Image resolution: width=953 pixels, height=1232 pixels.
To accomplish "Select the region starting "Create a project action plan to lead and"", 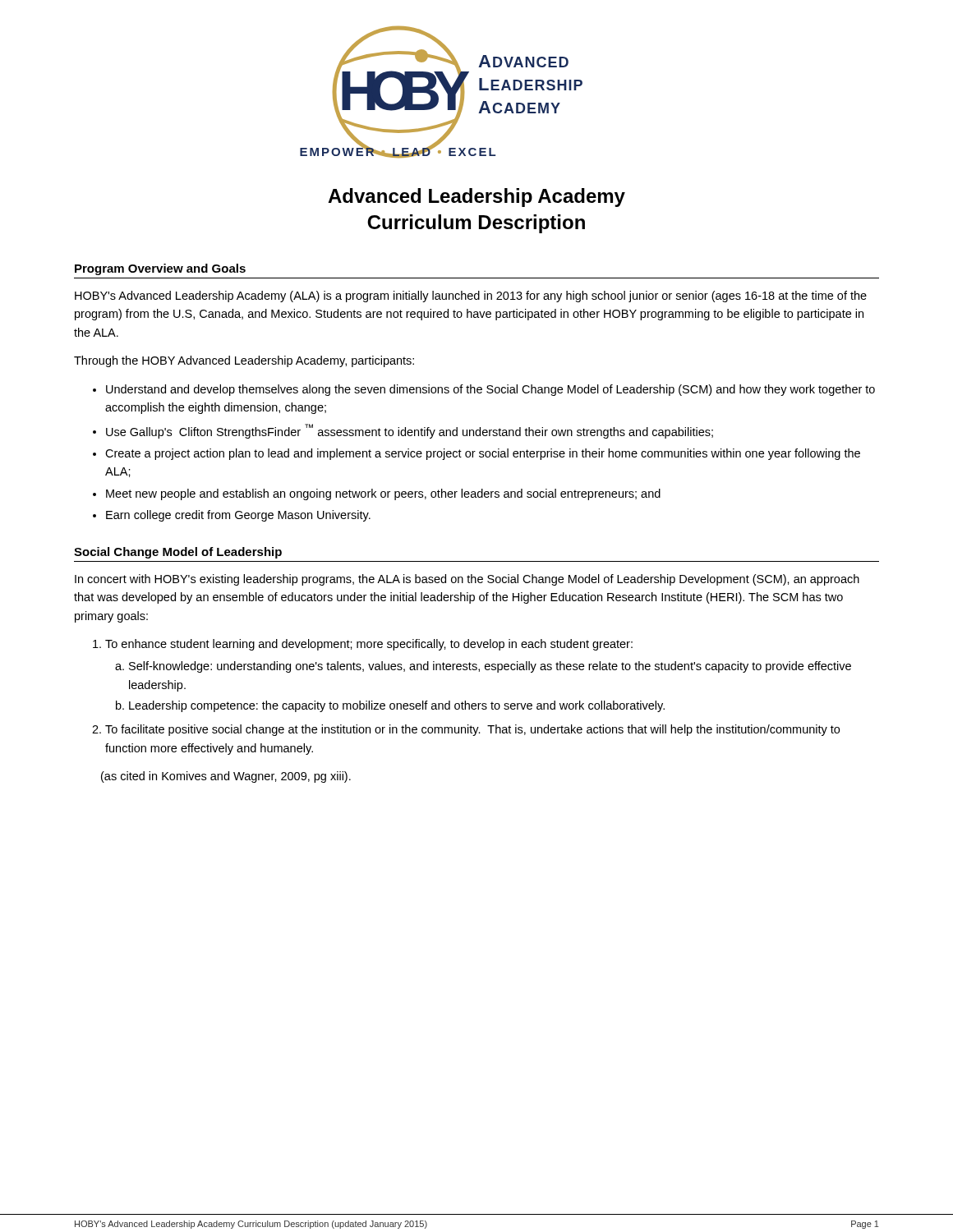I will 483,462.
